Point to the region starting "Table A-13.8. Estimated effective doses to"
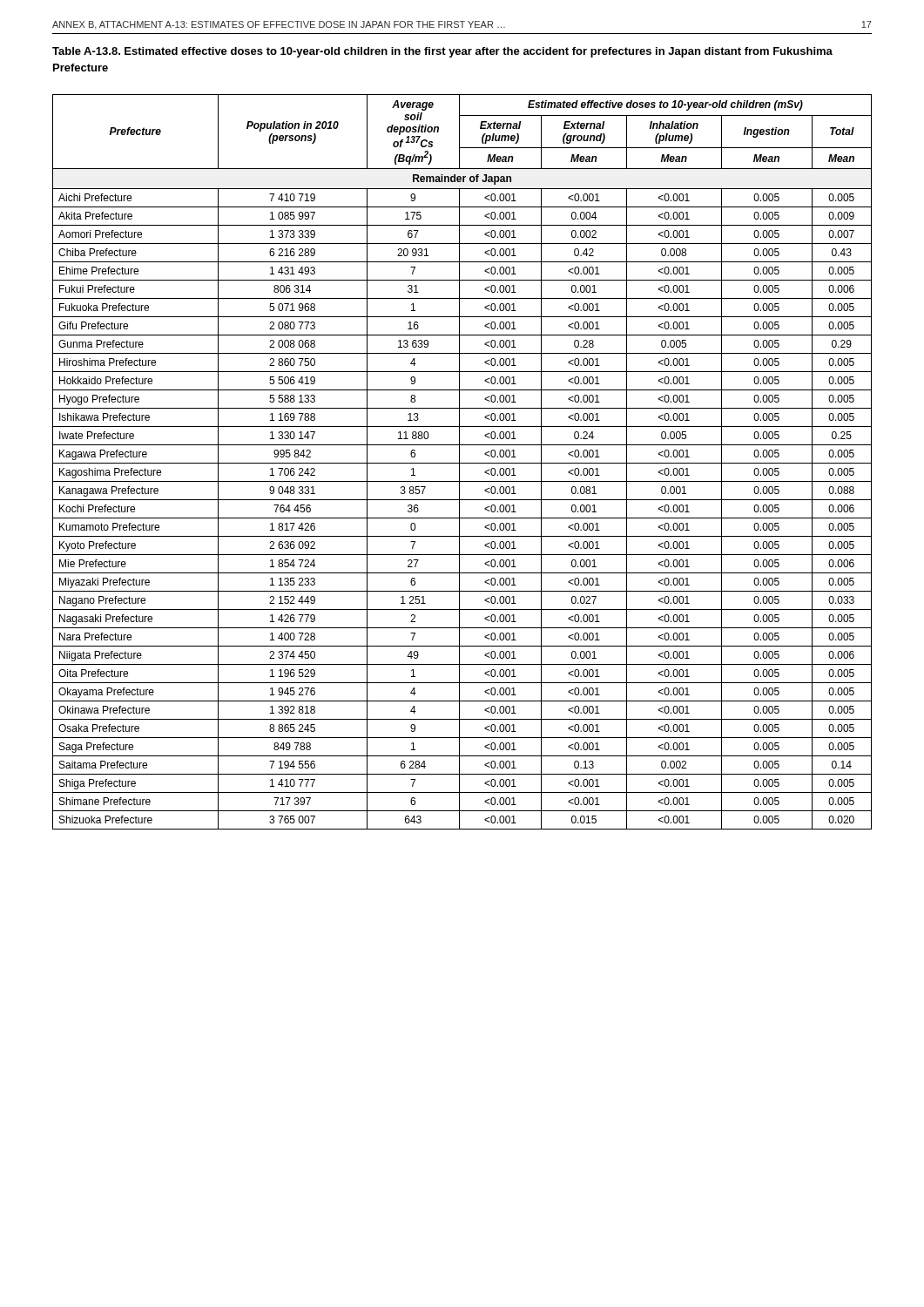Screen dimensions: 1307x924 pos(442,59)
